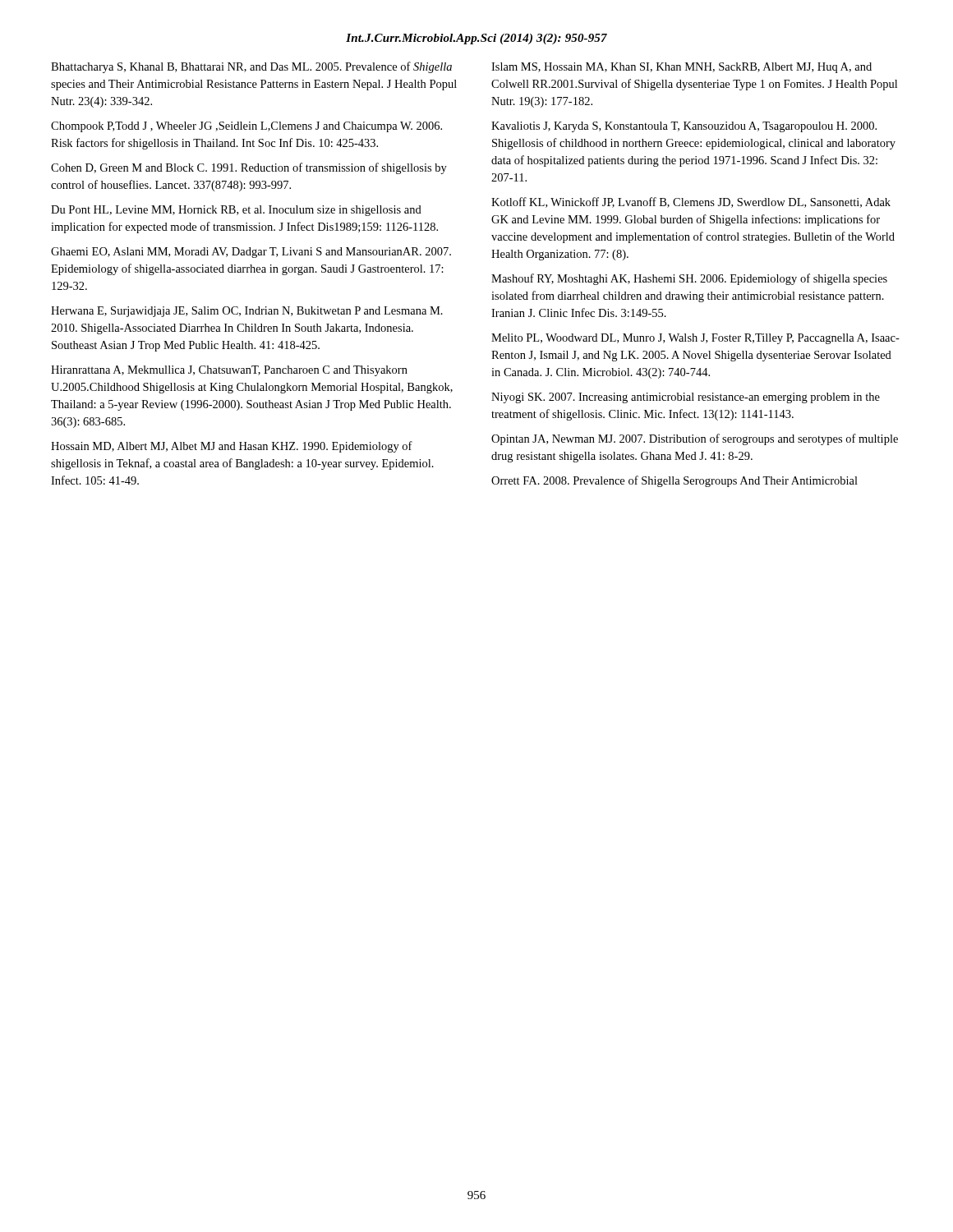Locate the block of text that opens with "Bhattacharya S, Khanal B, Bhattarai NR, and Das"
This screenshot has width=953, height=1232.
click(x=254, y=84)
